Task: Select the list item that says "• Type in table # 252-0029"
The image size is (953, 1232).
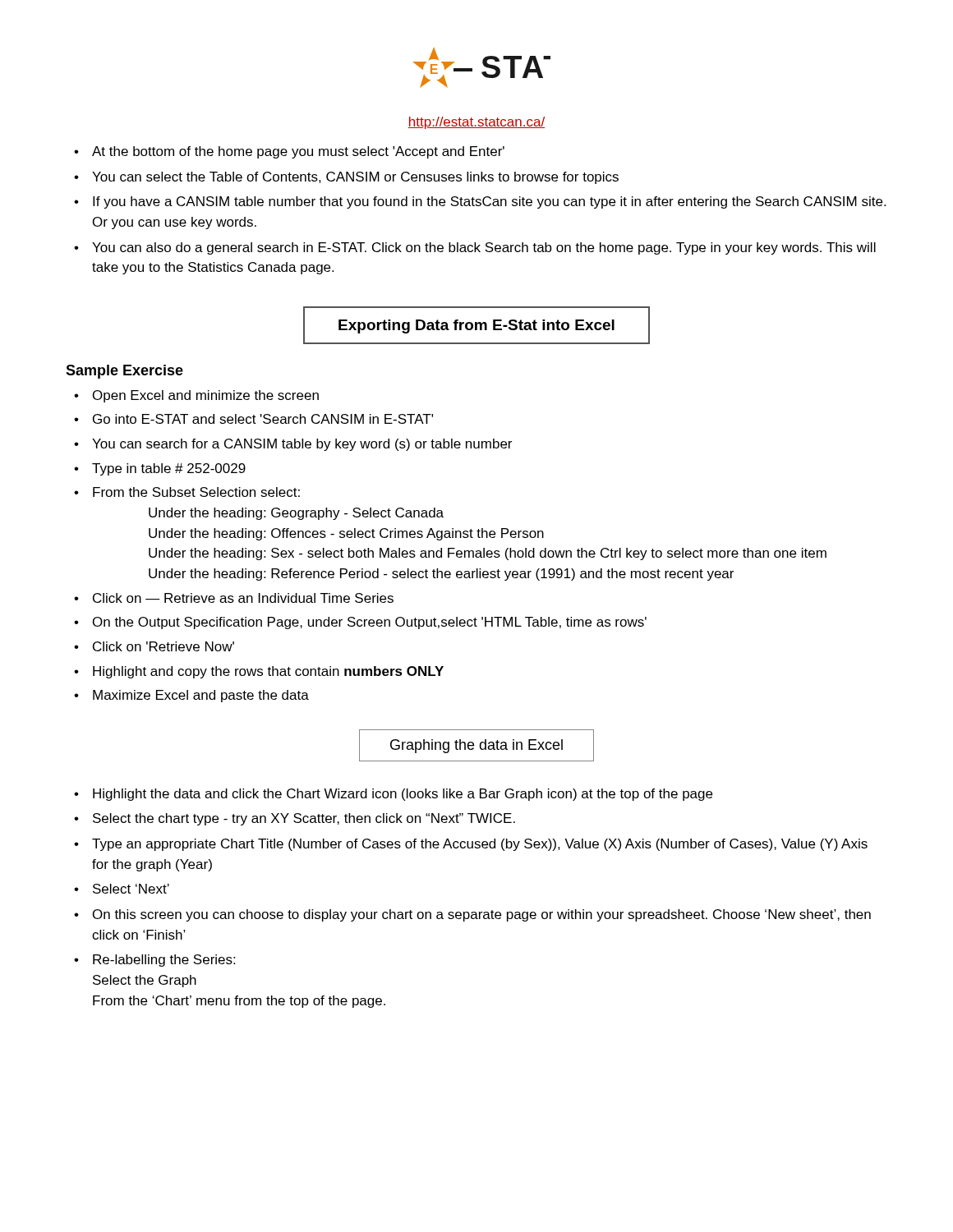Action: (x=160, y=469)
